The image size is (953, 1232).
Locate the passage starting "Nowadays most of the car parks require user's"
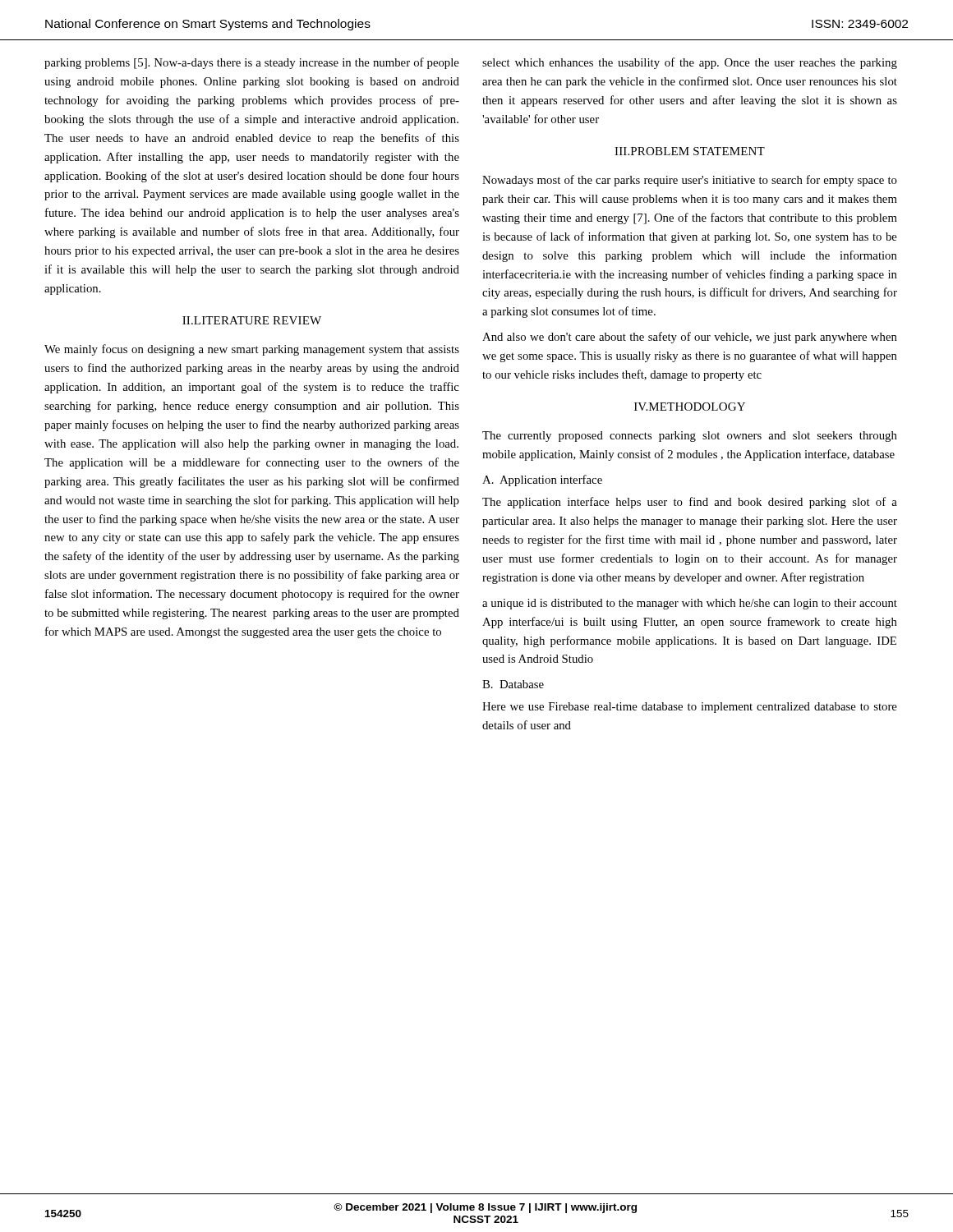pos(690,278)
